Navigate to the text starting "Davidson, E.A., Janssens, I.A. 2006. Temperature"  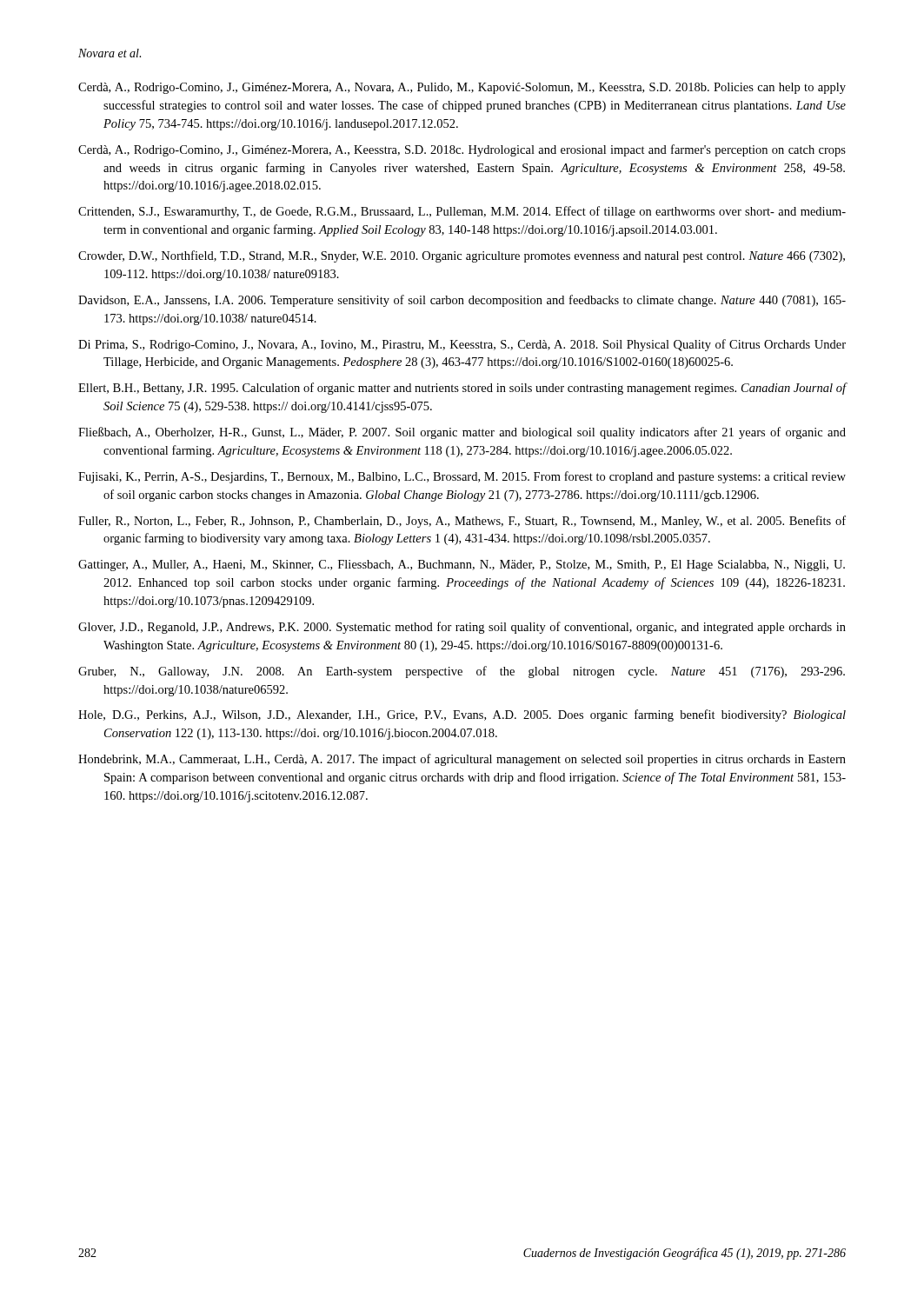click(x=462, y=309)
